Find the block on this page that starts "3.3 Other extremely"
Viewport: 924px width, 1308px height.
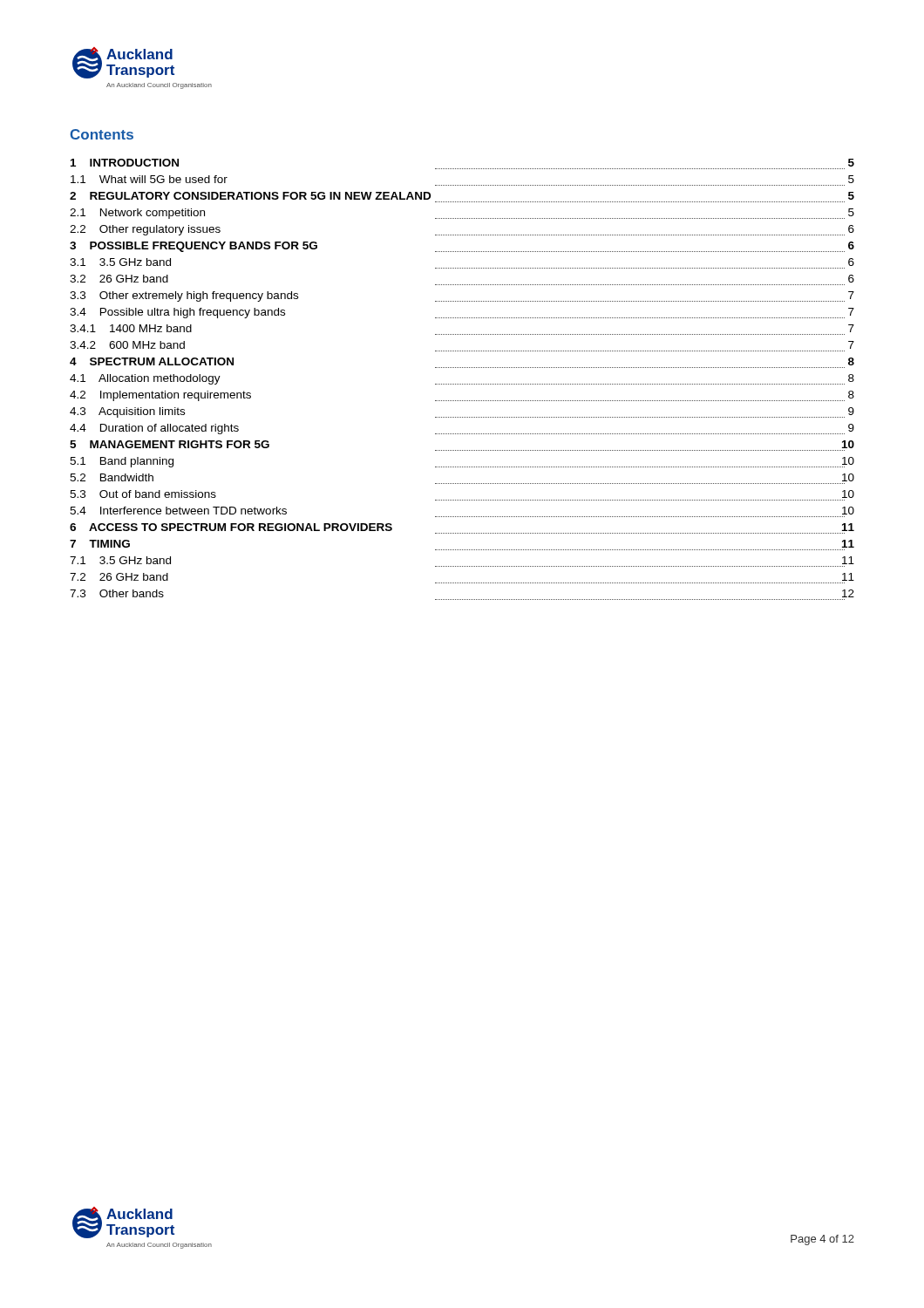click(x=462, y=295)
